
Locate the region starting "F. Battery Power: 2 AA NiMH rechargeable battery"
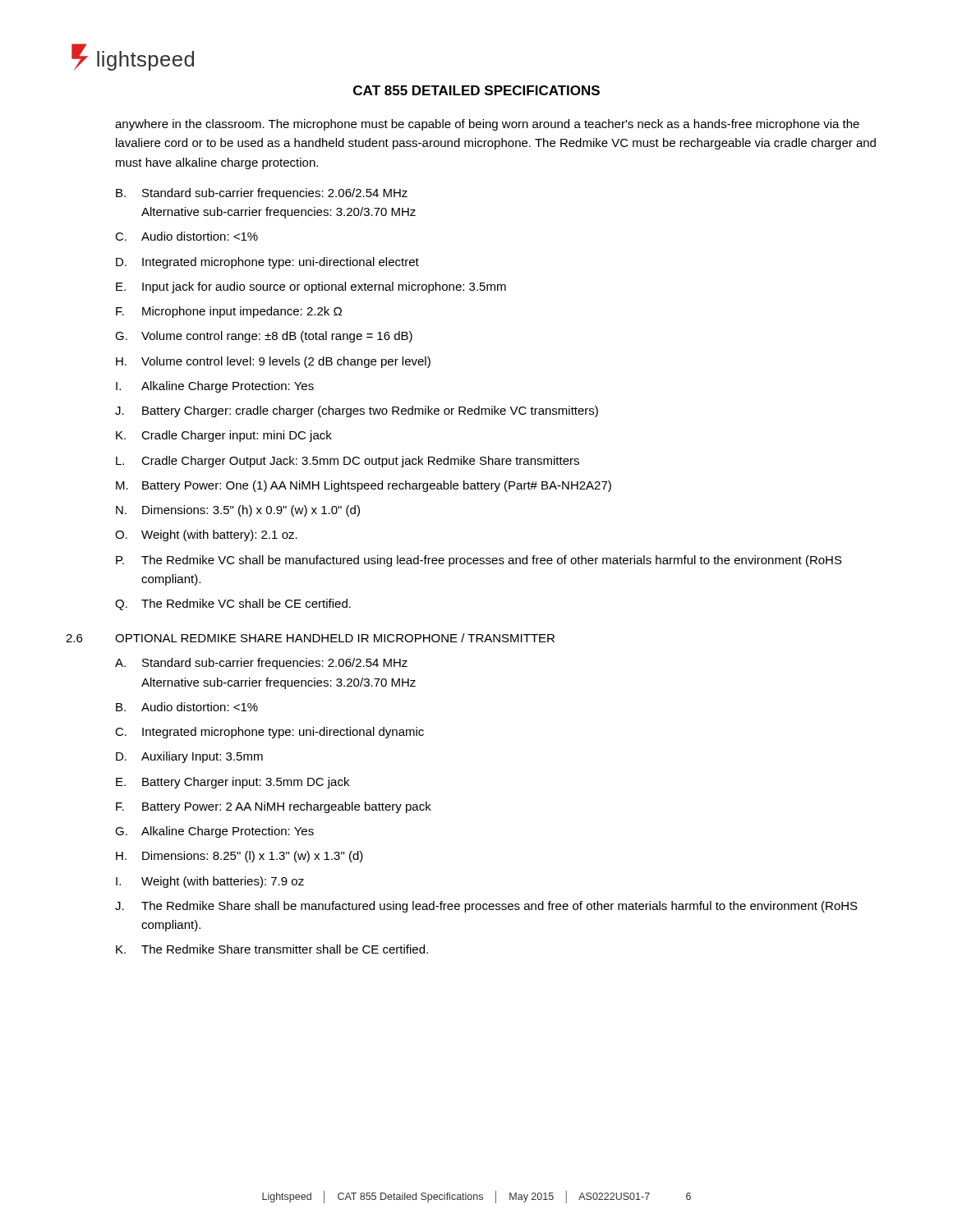274,807
